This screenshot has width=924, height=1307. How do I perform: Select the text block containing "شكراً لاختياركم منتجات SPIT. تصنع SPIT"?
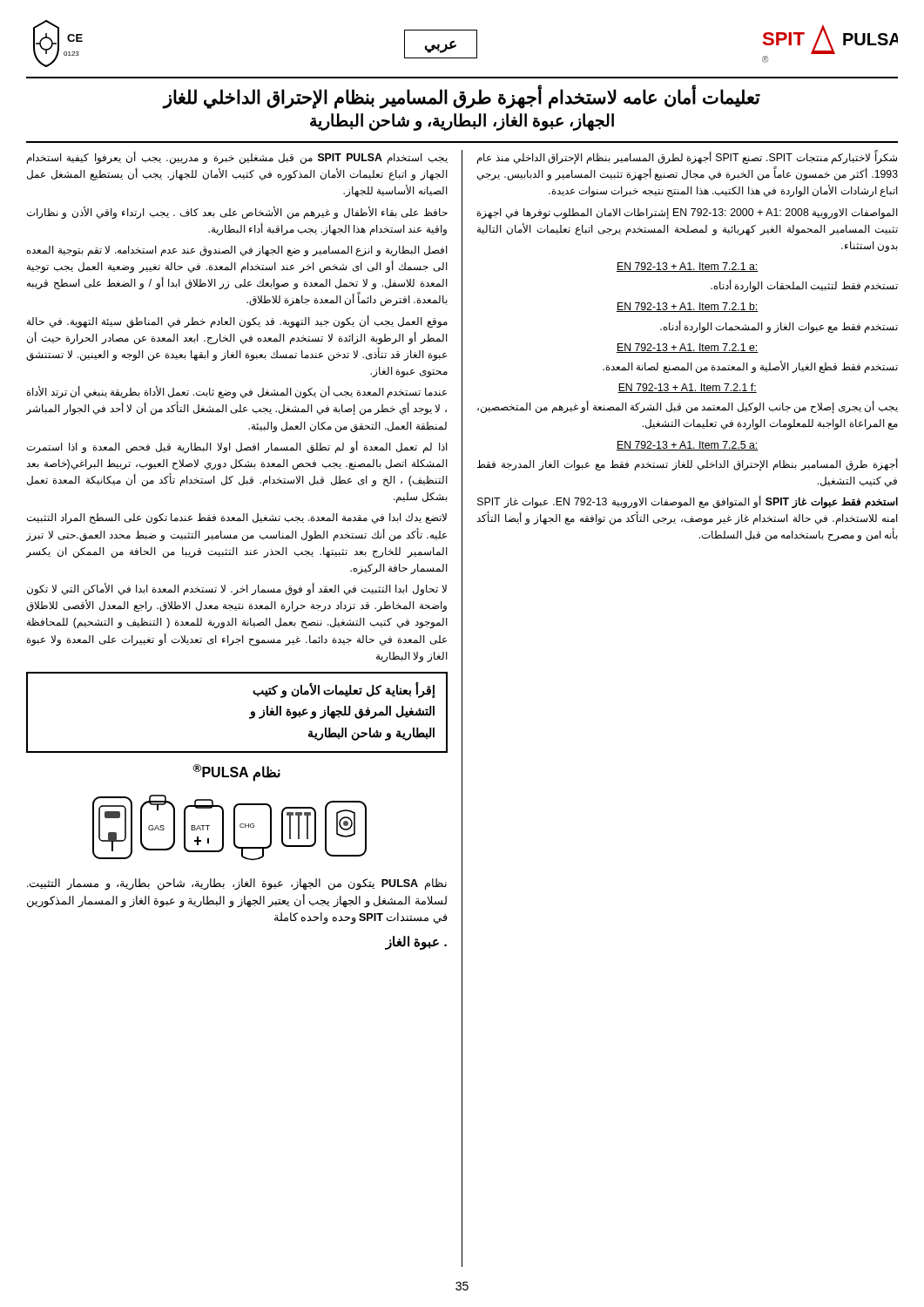click(687, 347)
